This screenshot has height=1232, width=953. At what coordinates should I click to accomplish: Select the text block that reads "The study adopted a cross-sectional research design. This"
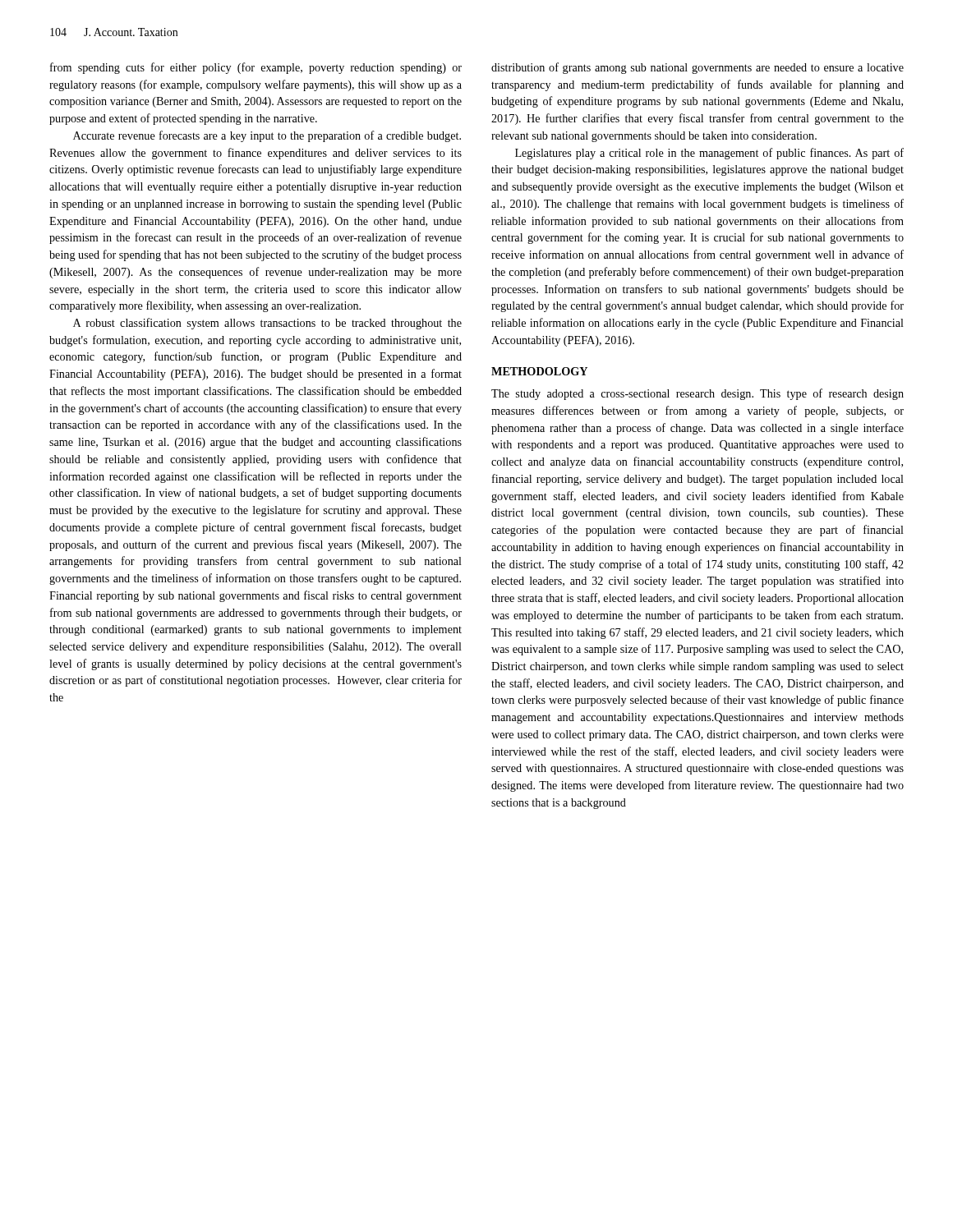[x=698, y=598]
